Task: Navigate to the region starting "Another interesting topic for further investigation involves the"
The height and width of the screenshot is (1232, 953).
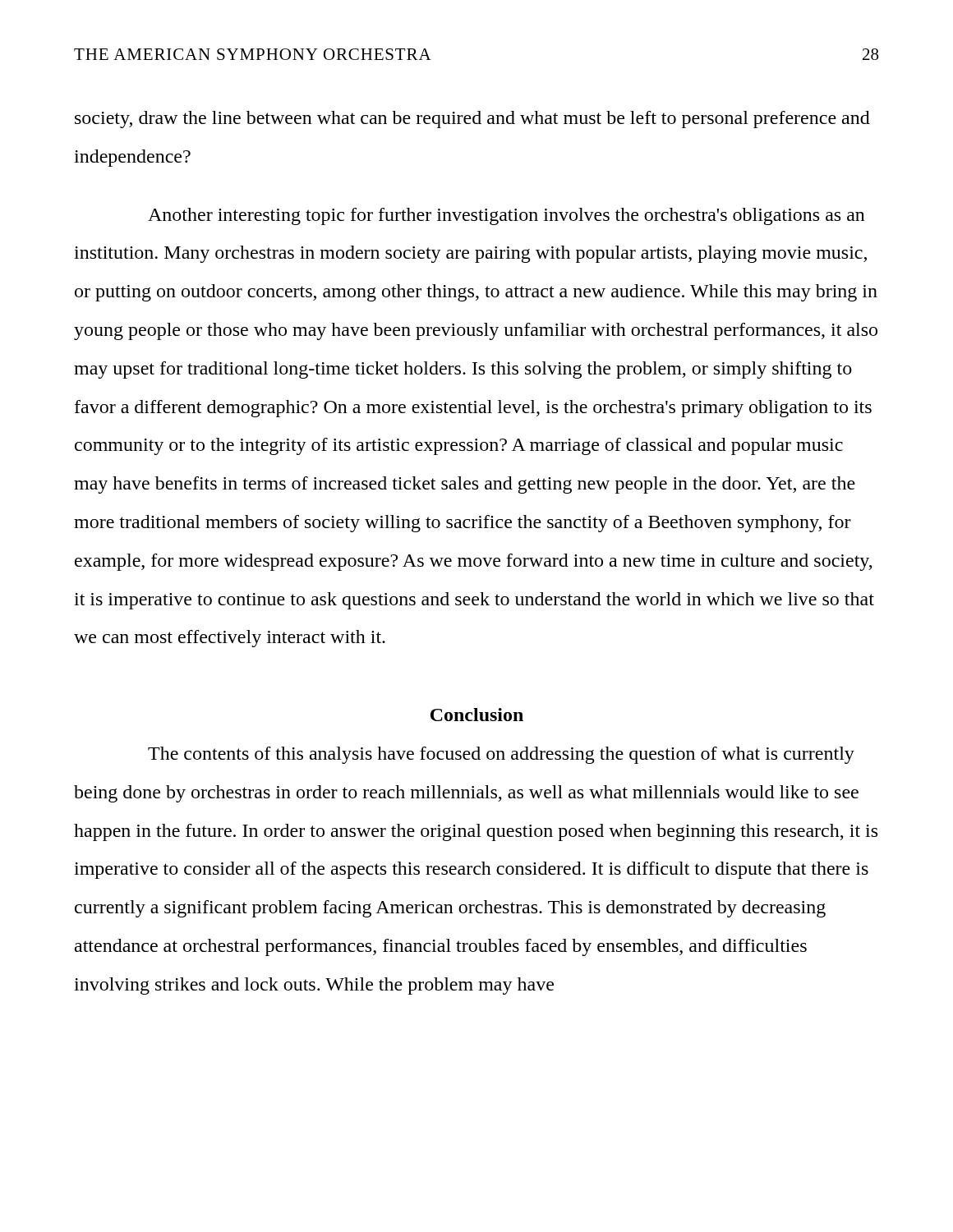Action: (506, 216)
